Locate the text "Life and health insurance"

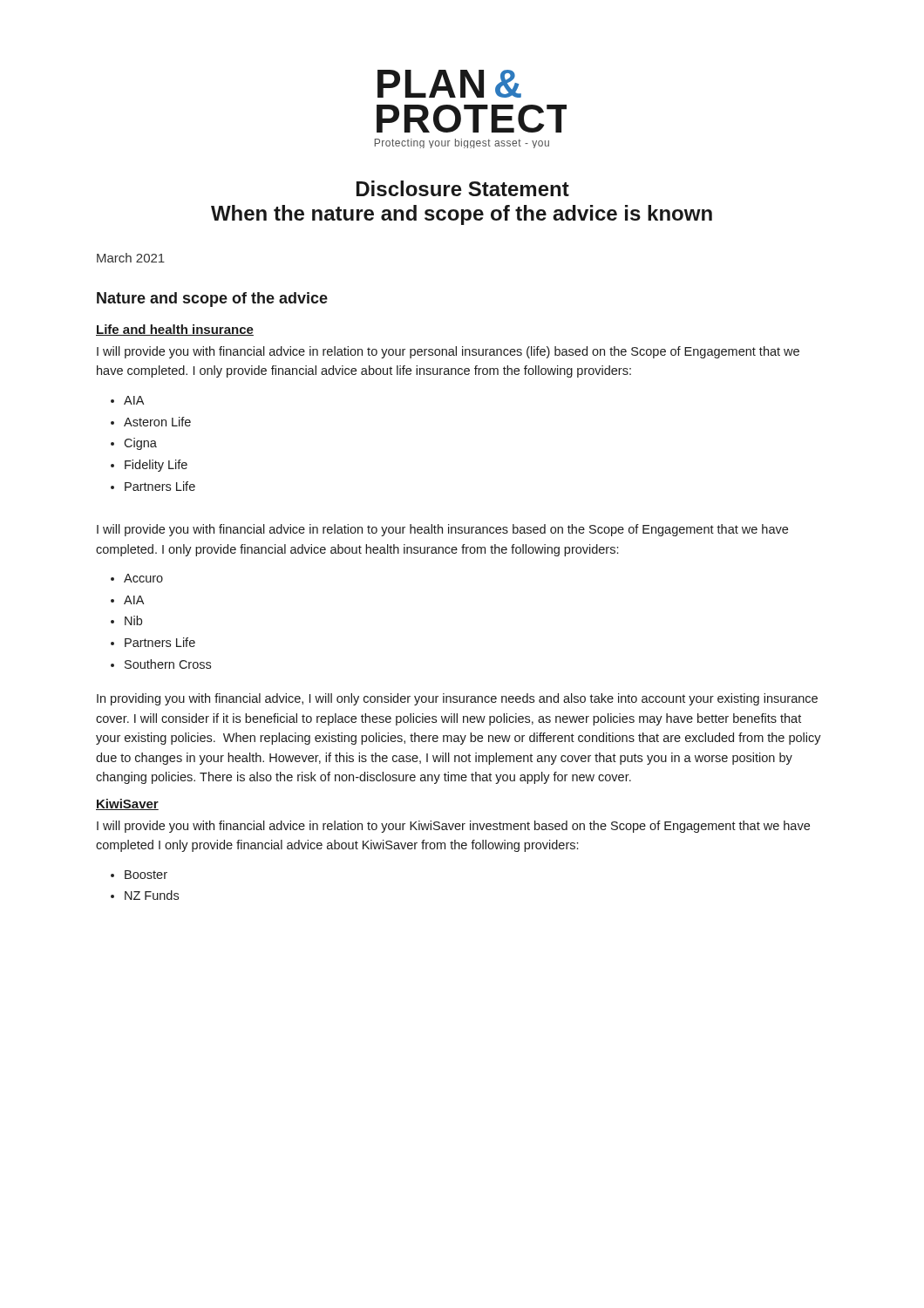[x=175, y=329]
